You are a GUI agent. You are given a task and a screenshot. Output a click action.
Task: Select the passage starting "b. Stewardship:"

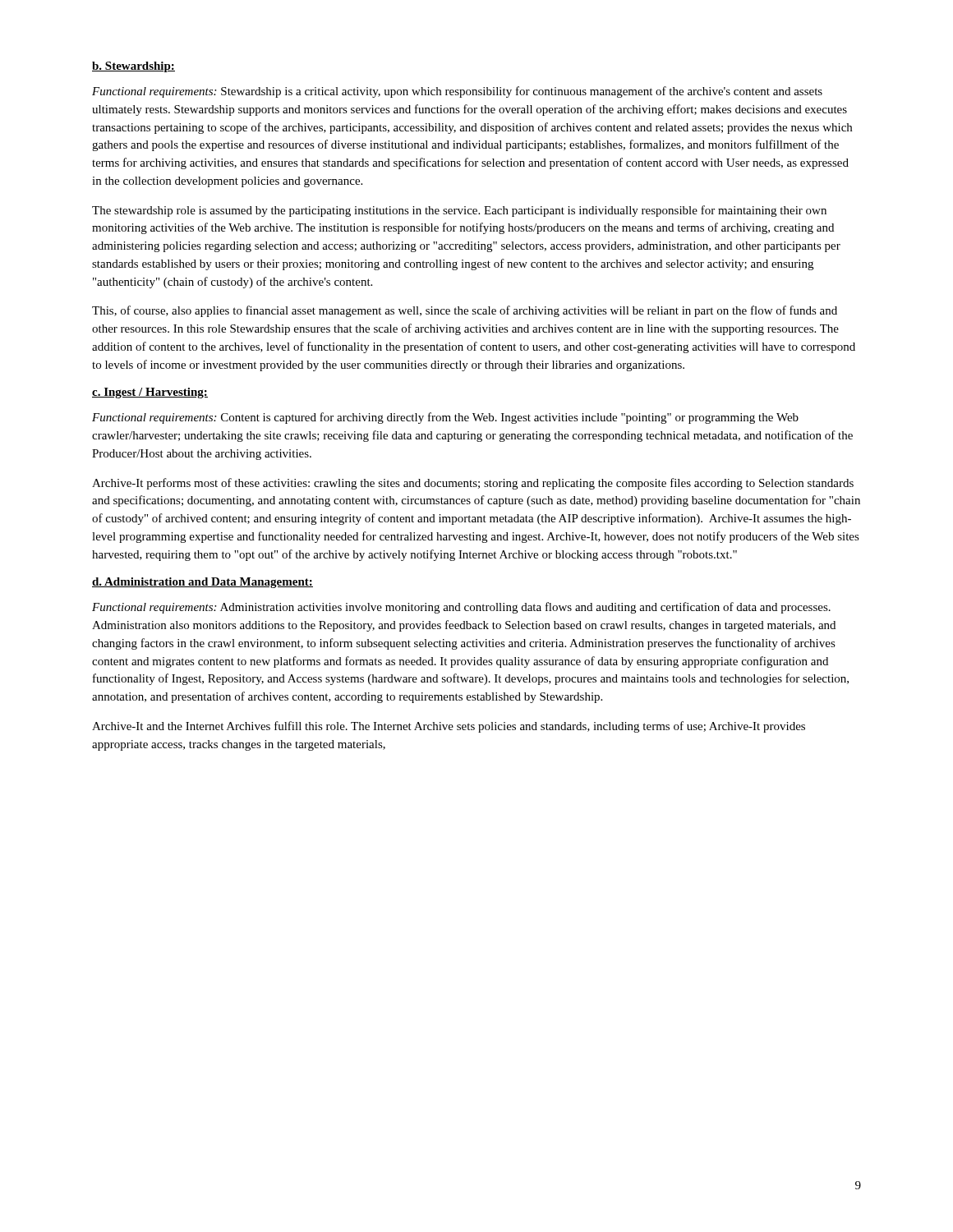click(x=133, y=66)
